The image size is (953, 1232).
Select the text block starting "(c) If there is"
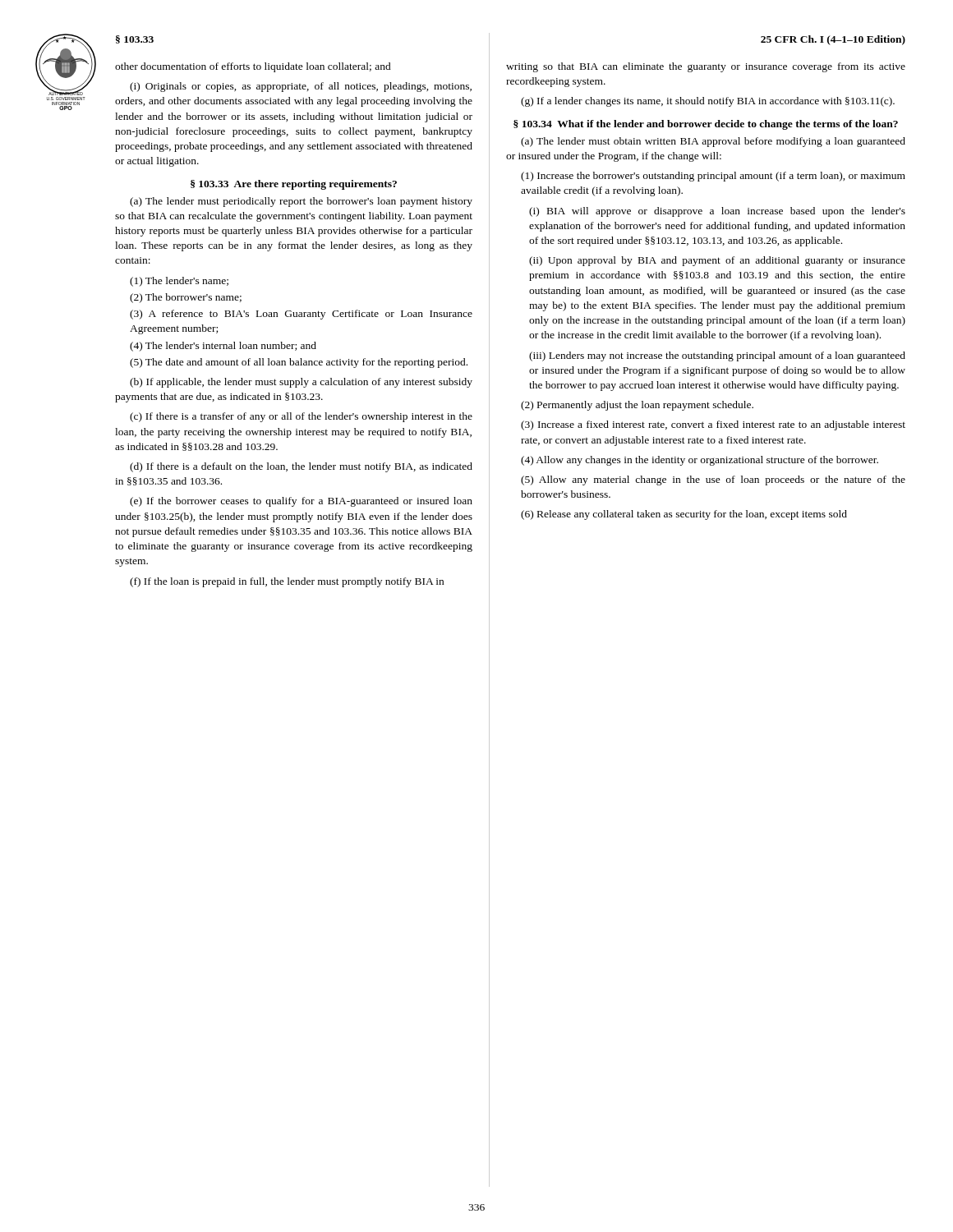pos(294,431)
